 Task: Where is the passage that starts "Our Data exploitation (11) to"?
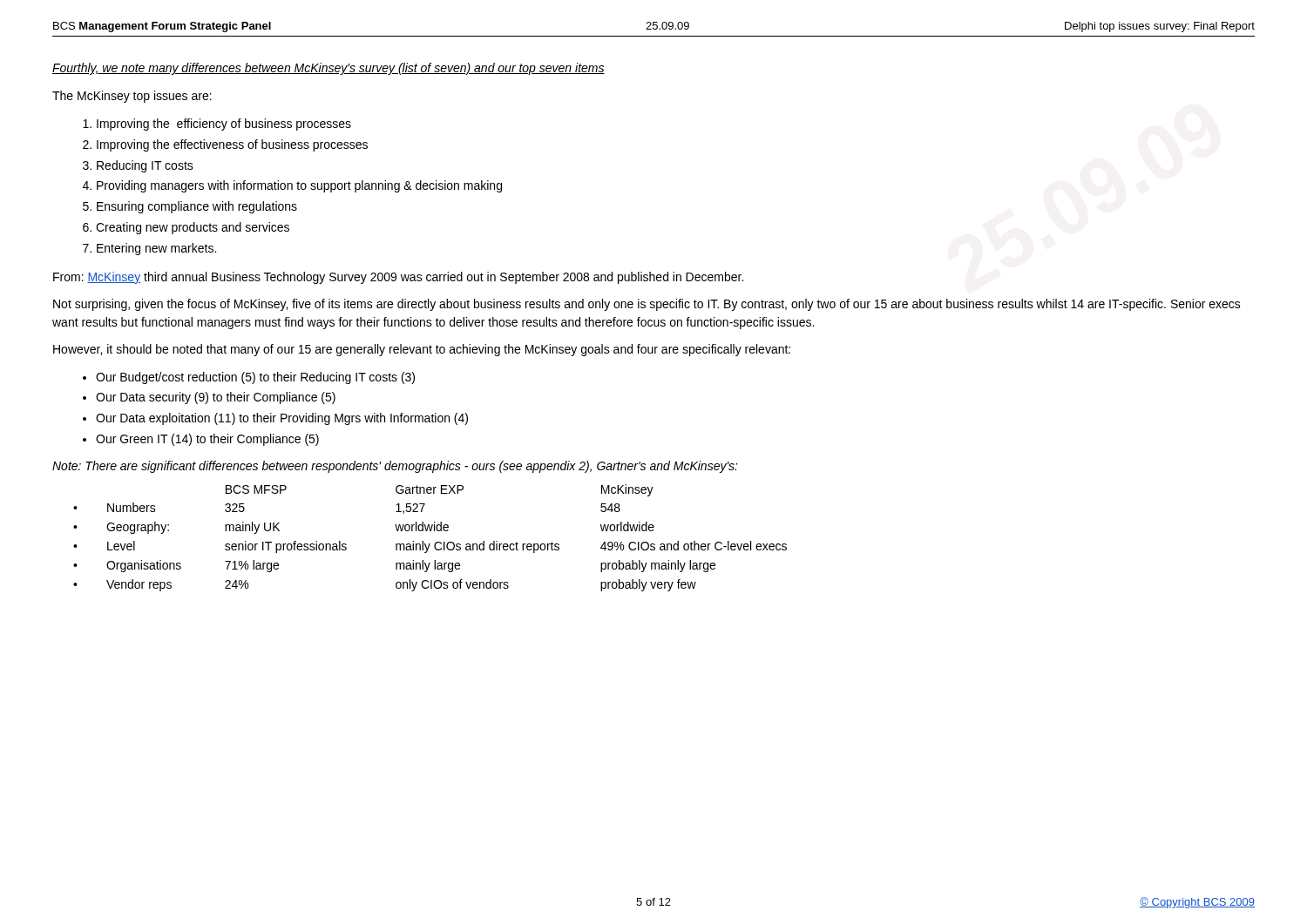pos(282,418)
